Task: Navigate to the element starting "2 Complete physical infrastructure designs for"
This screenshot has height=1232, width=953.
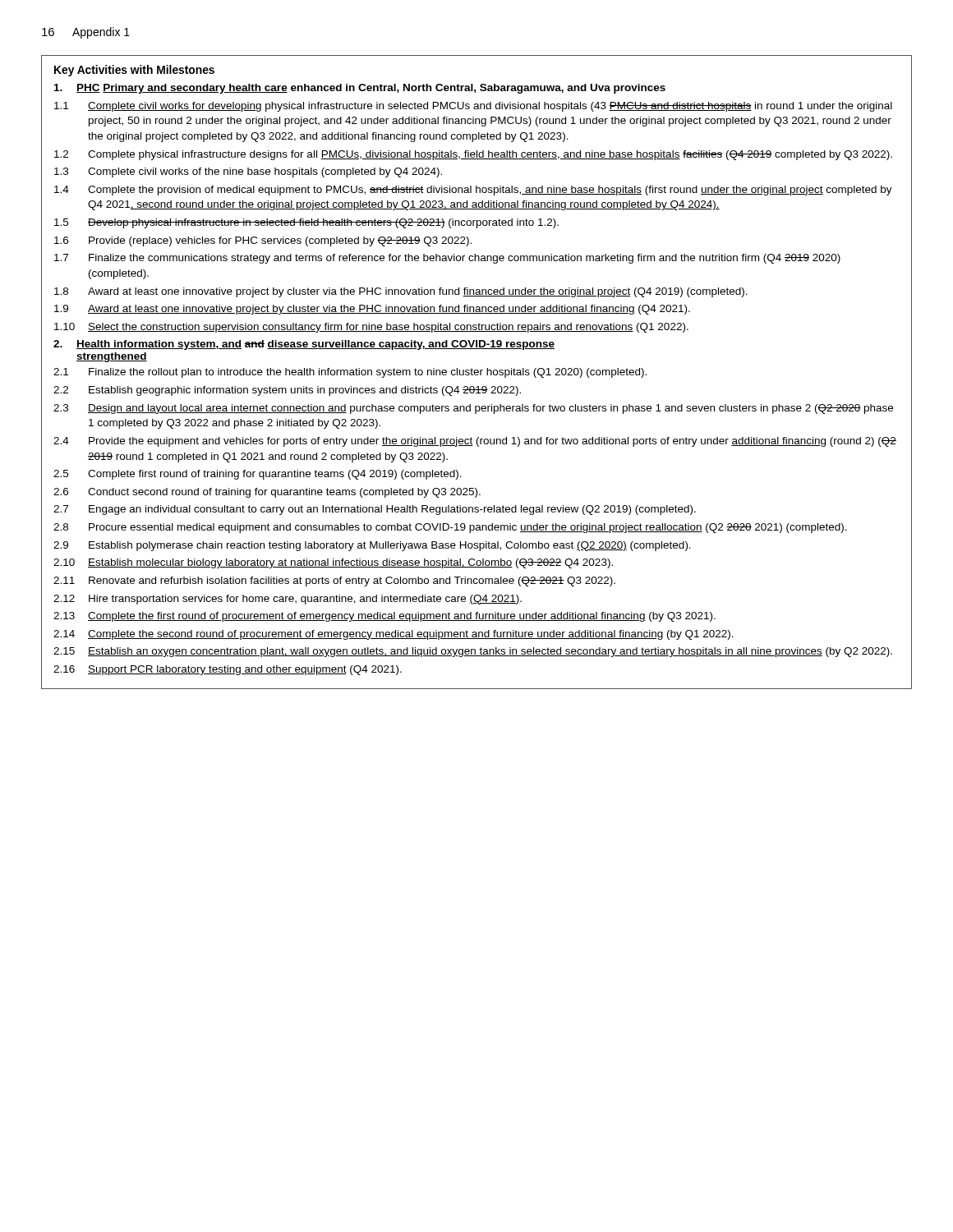Action: tap(476, 154)
